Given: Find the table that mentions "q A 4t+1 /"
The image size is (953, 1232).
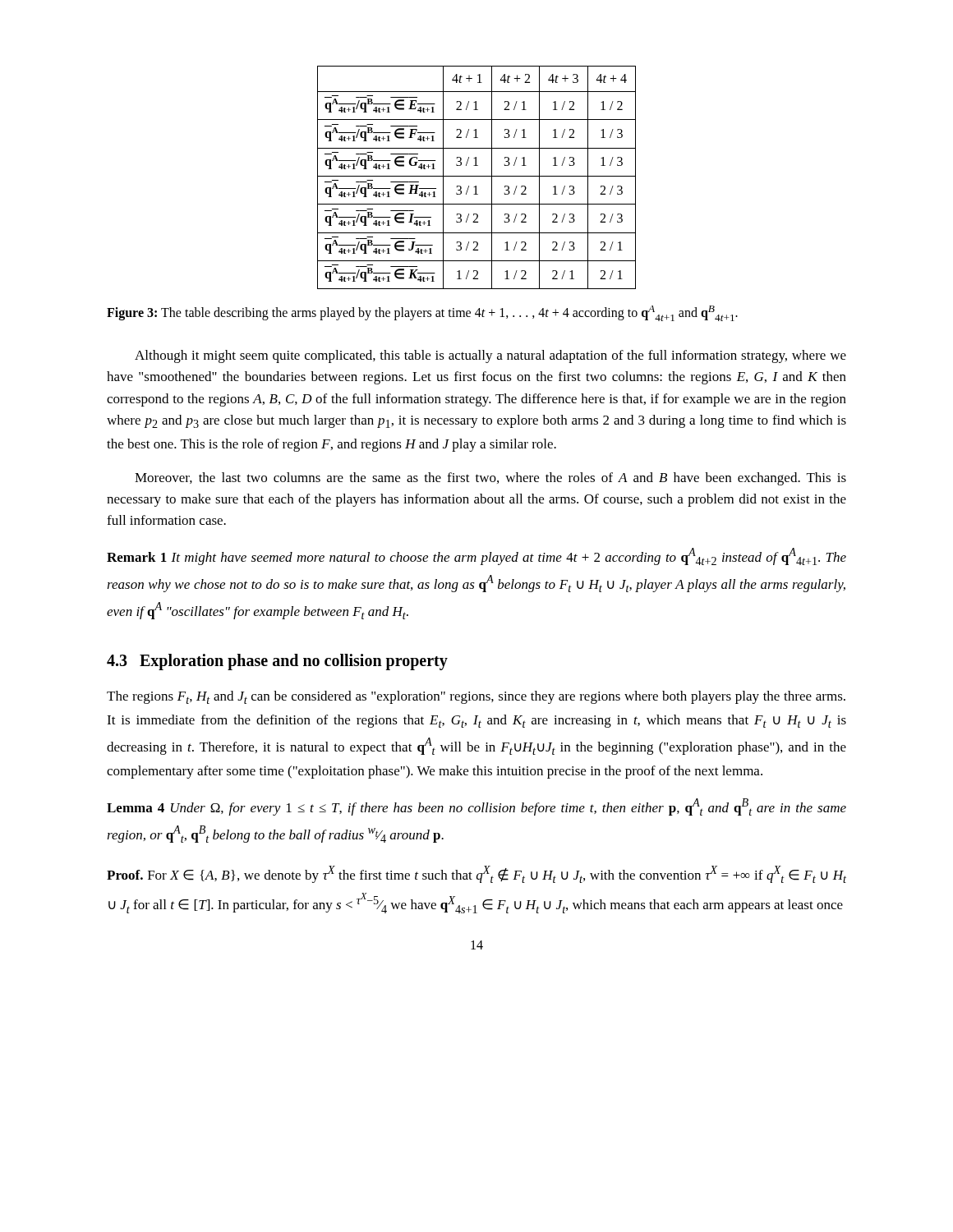Looking at the screenshot, I should [x=476, y=177].
